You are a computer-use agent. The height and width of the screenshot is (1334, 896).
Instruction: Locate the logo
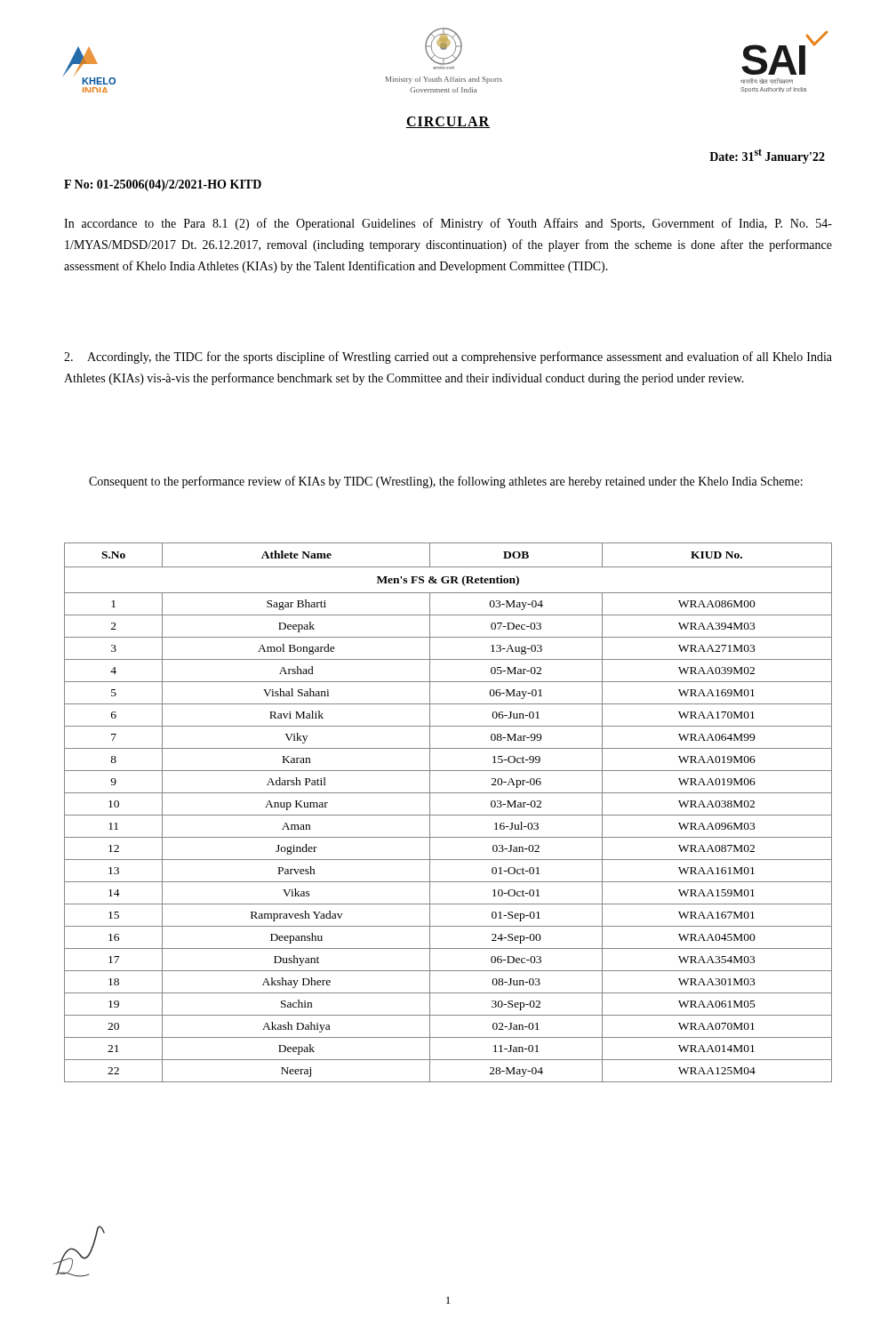[448, 60]
